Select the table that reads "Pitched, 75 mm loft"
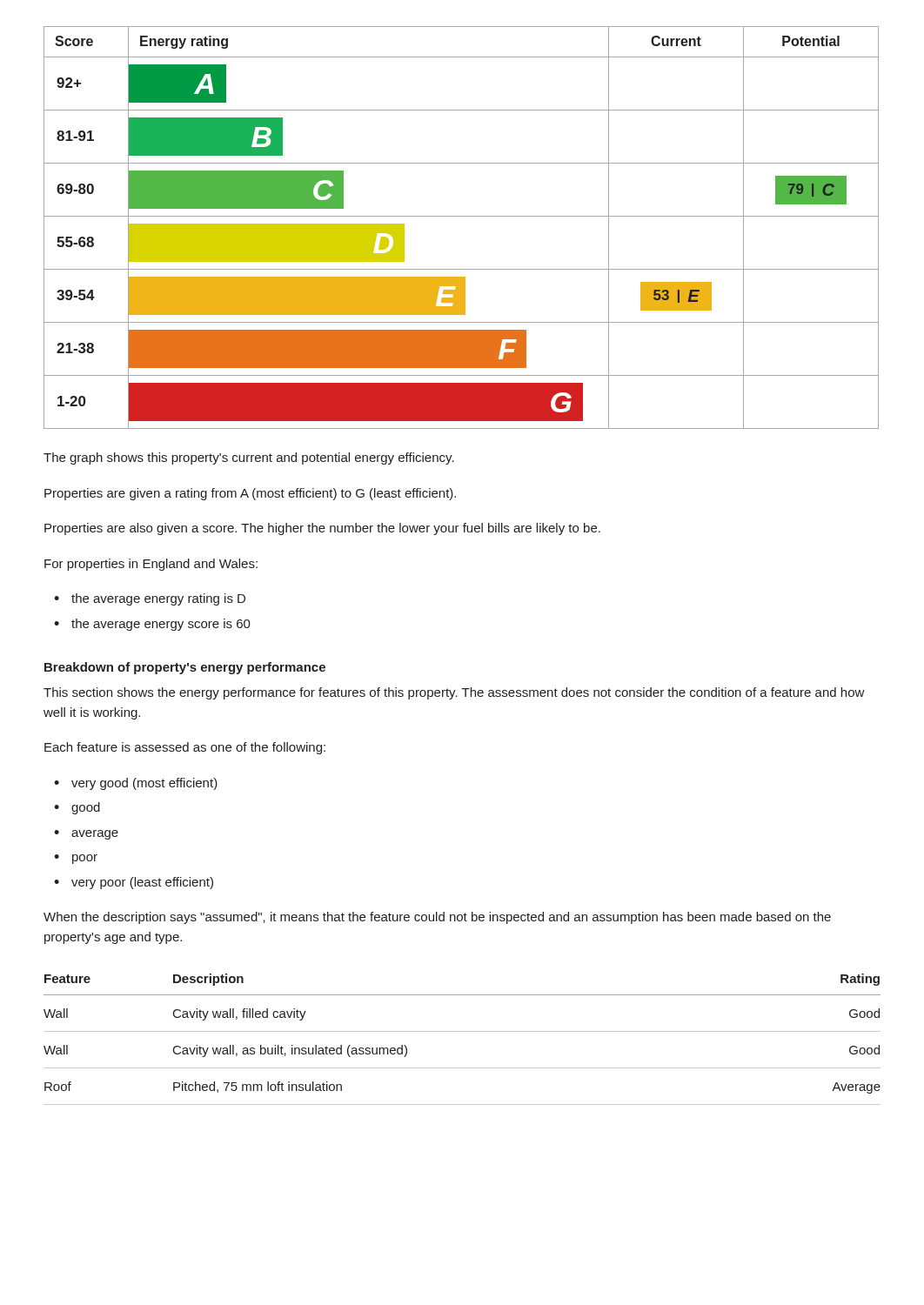 (x=462, y=1034)
